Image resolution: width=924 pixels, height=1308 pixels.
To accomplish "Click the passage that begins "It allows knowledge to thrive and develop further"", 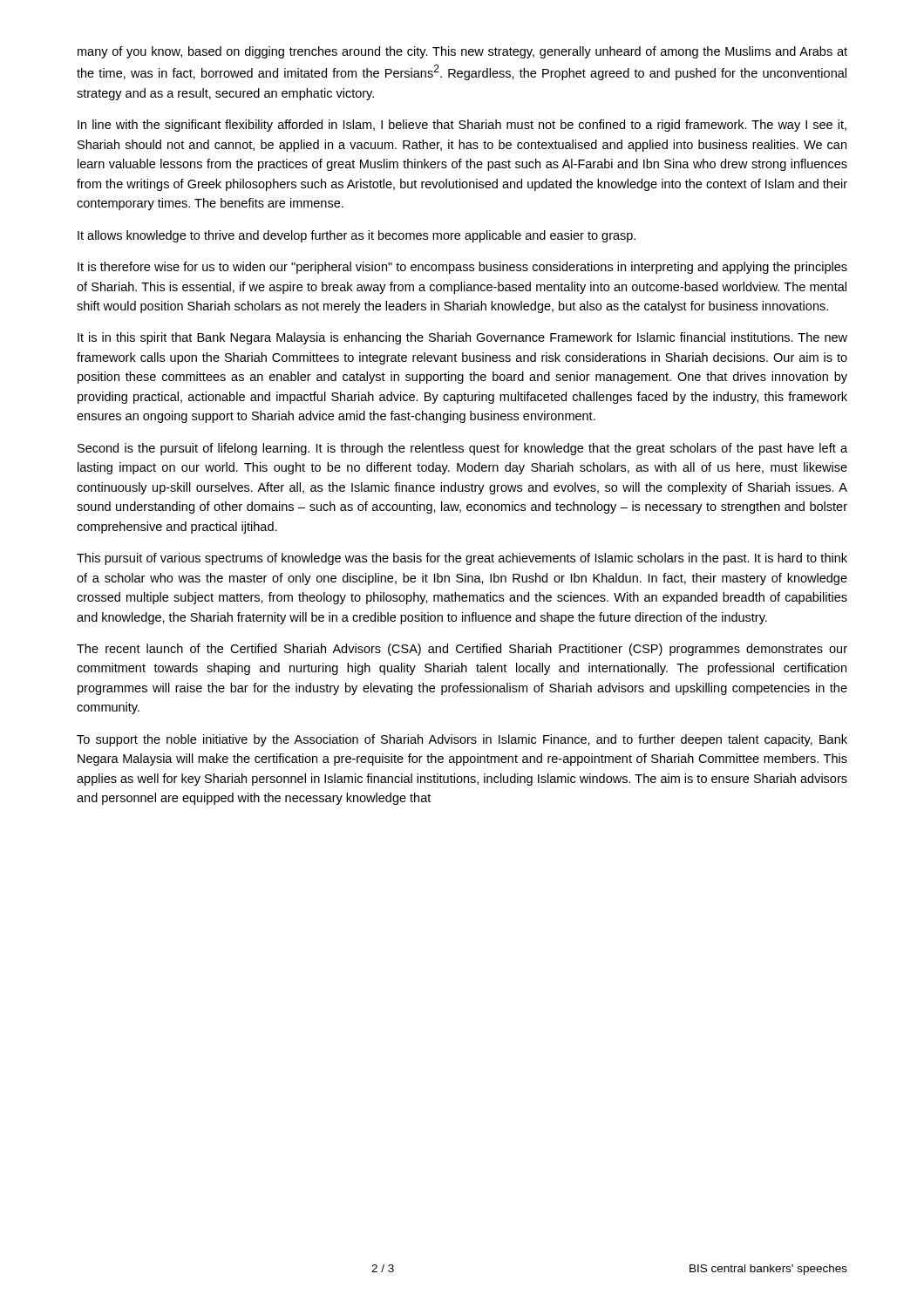I will (357, 235).
